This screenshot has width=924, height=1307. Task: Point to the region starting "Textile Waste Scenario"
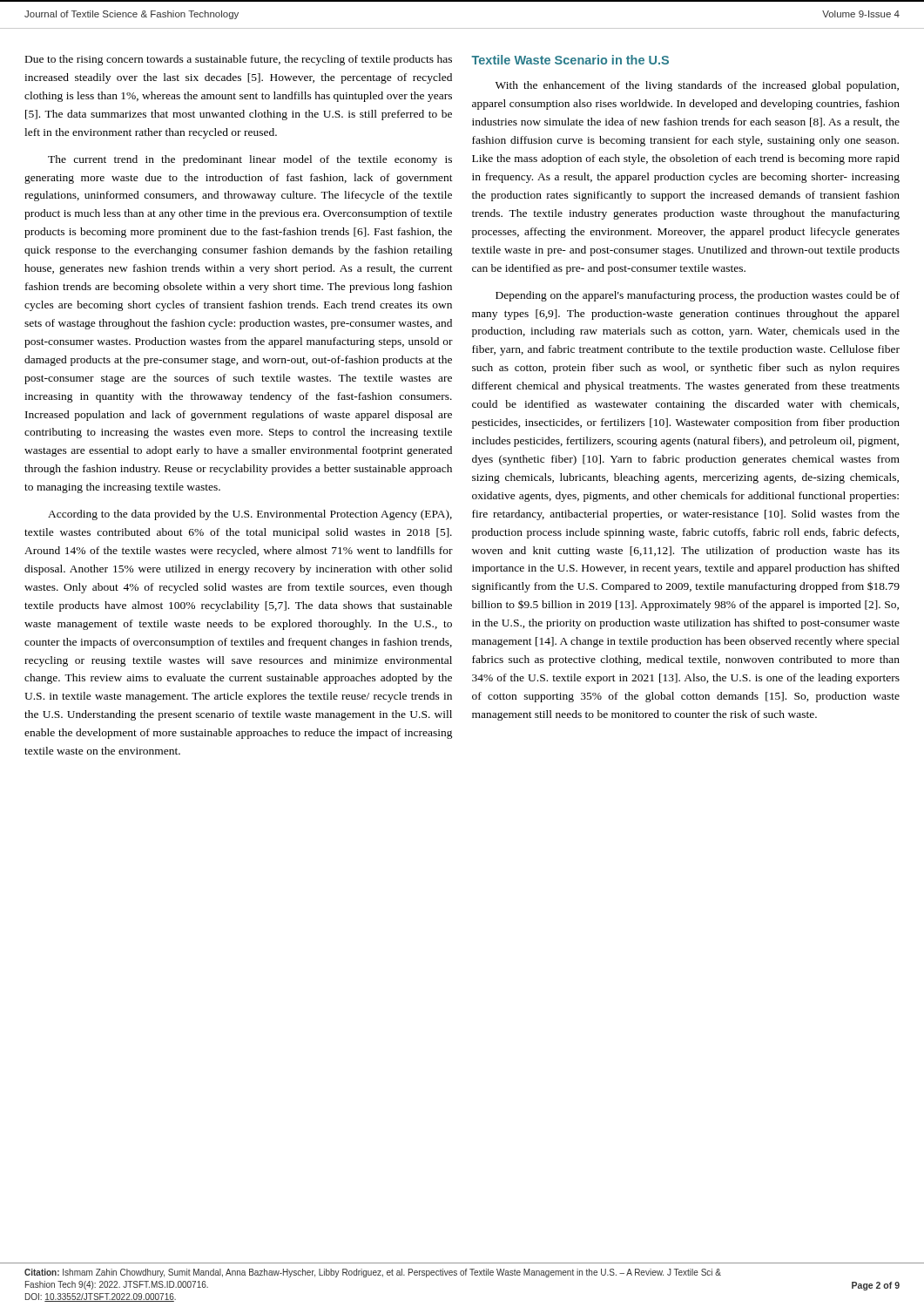point(570,60)
